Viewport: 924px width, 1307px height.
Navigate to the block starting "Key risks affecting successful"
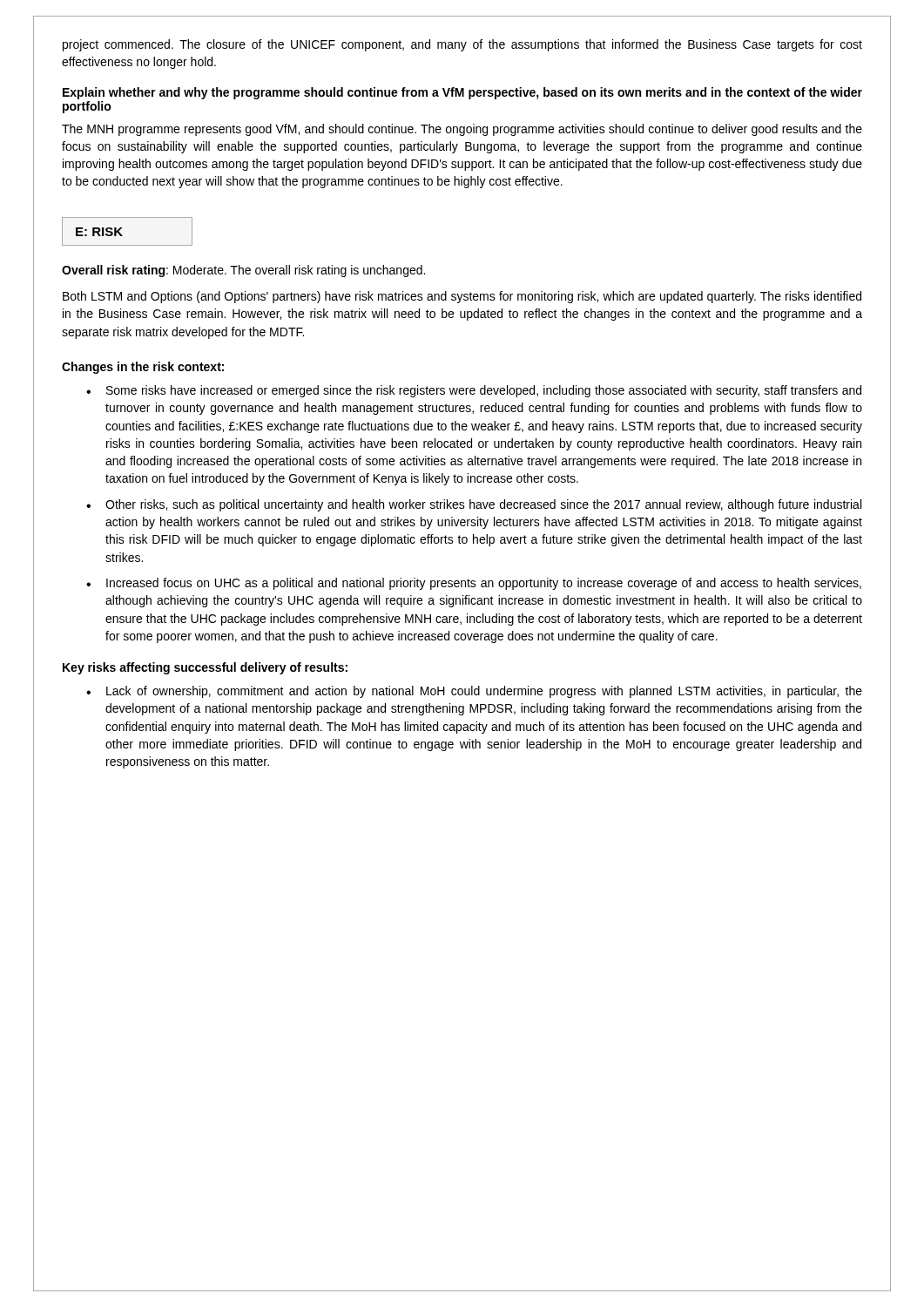pyautogui.click(x=205, y=668)
